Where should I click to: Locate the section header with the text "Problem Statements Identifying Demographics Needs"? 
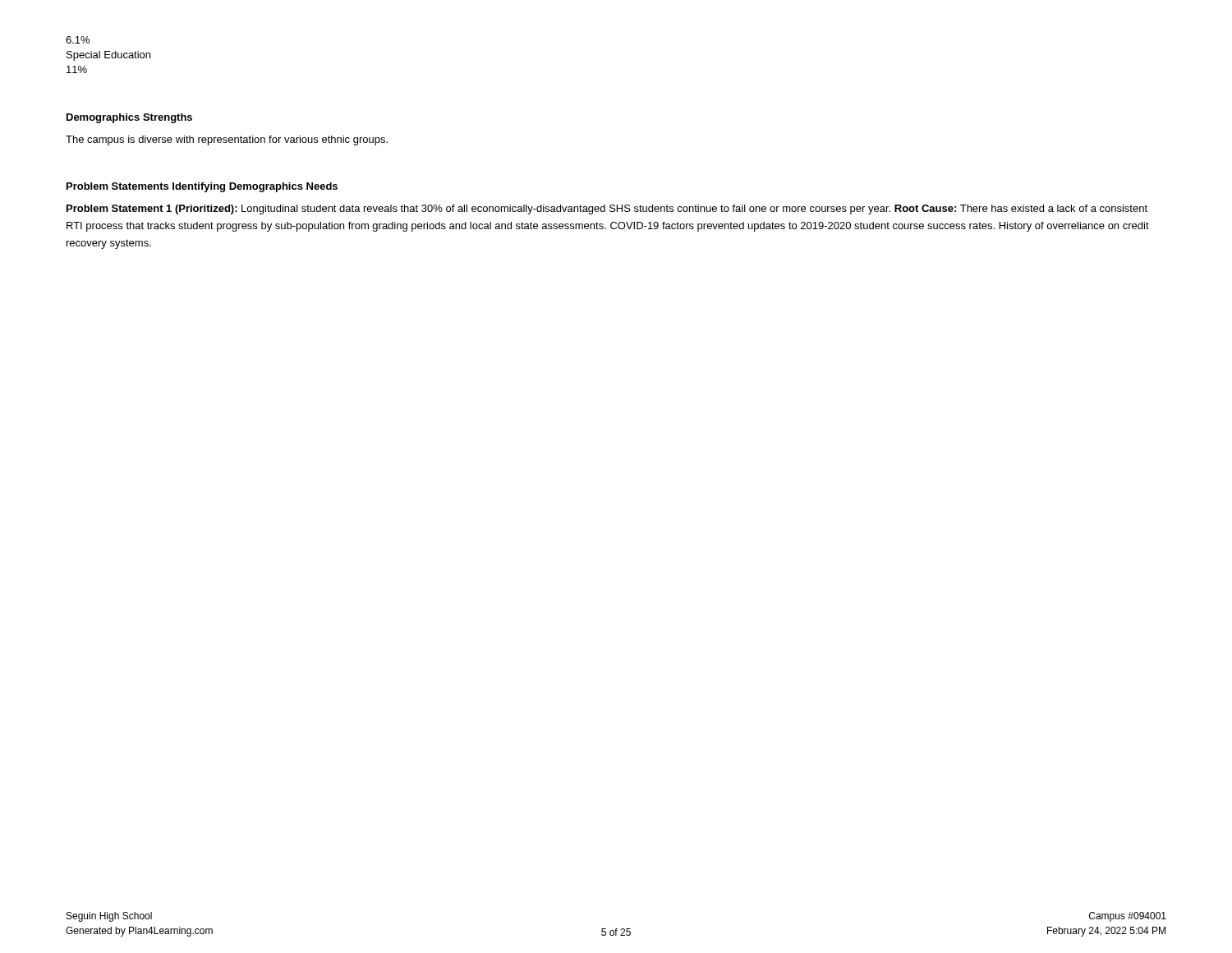pyautogui.click(x=202, y=186)
